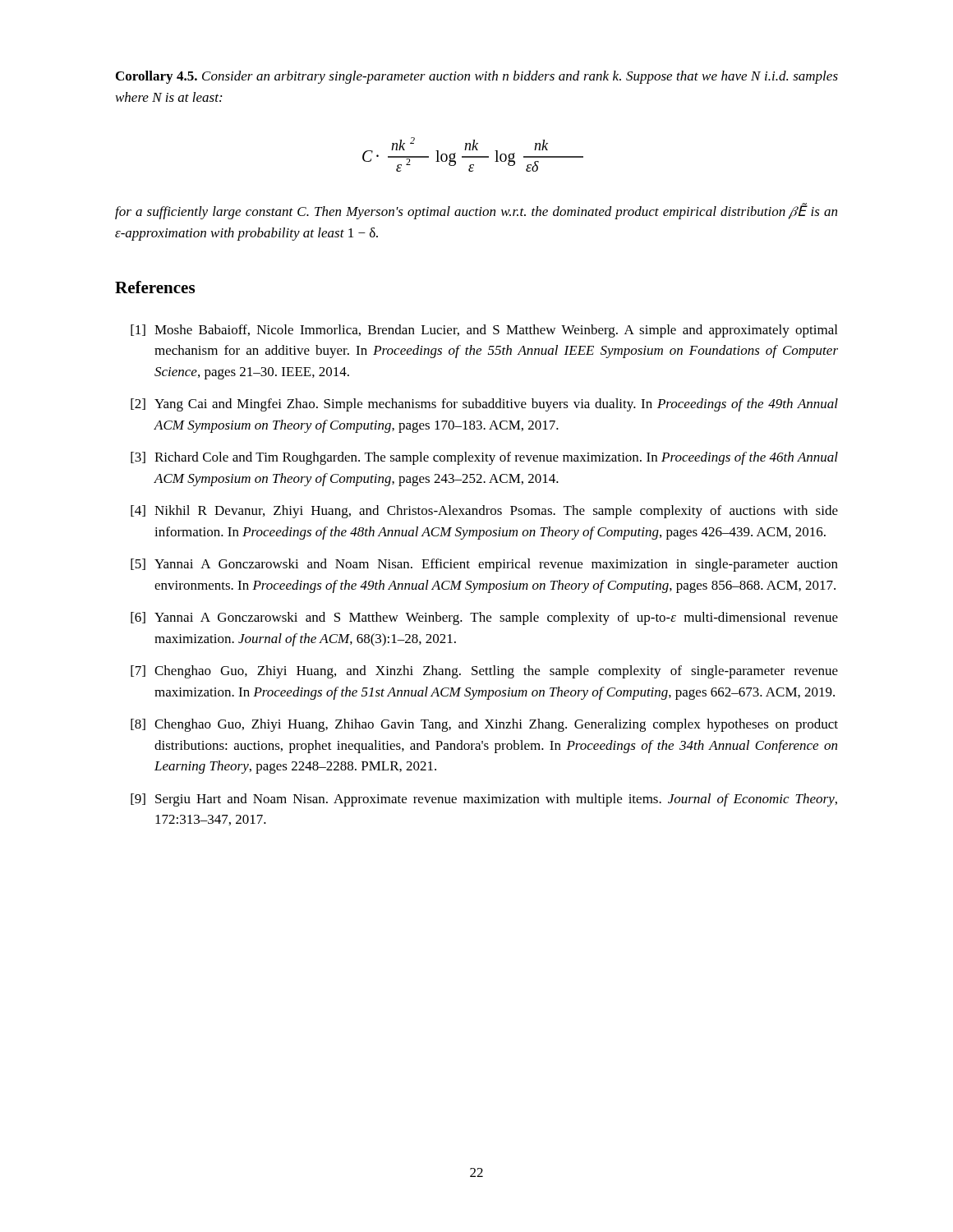The height and width of the screenshot is (1232, 953).
Task: Point to the passage starting "[4] Nikhil R Devanur, Zhiyi Huang, and Christos-Alexandros"
Action: point(476,521)
